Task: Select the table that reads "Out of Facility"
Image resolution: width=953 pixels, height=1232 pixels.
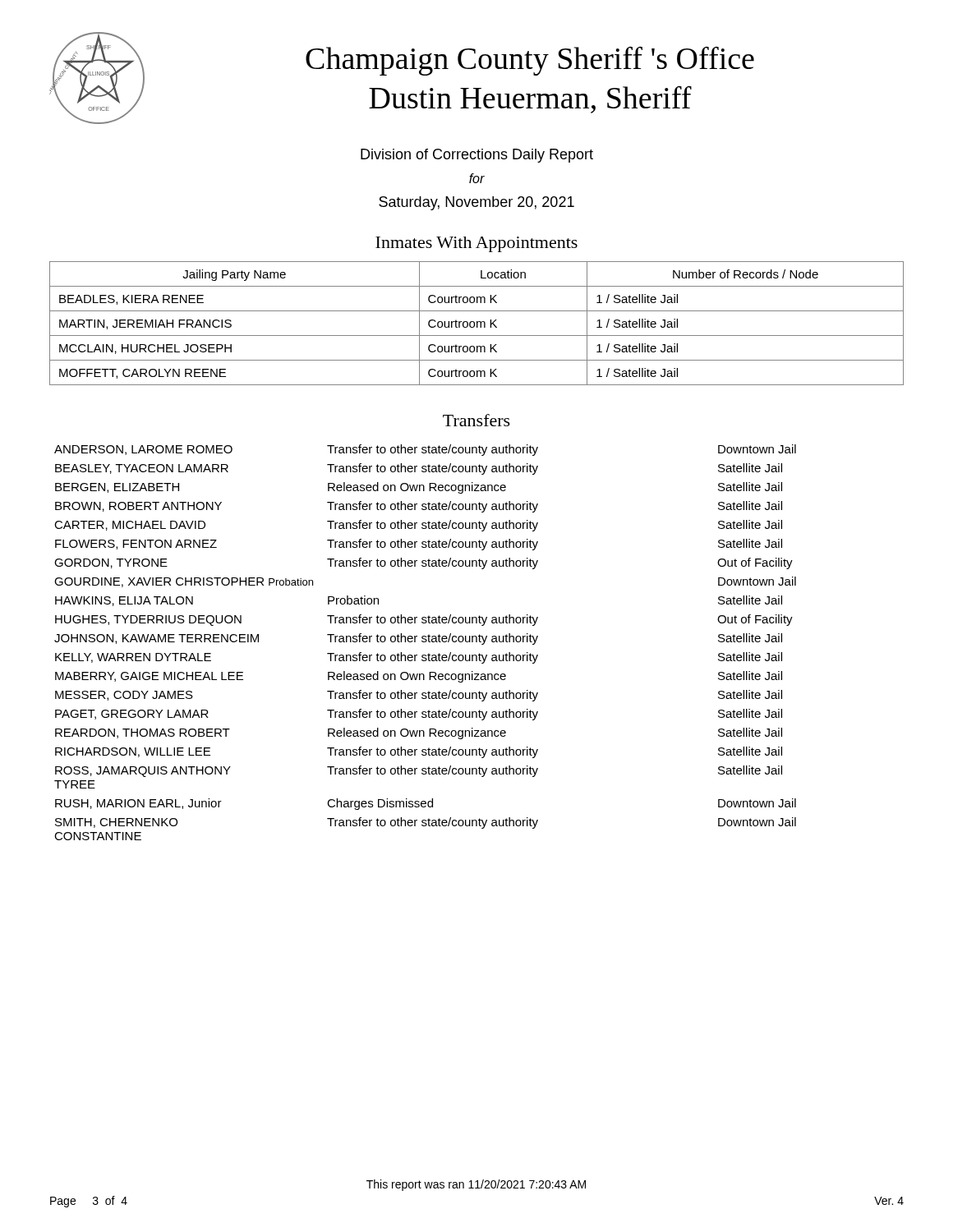Action: coord(476,643)
